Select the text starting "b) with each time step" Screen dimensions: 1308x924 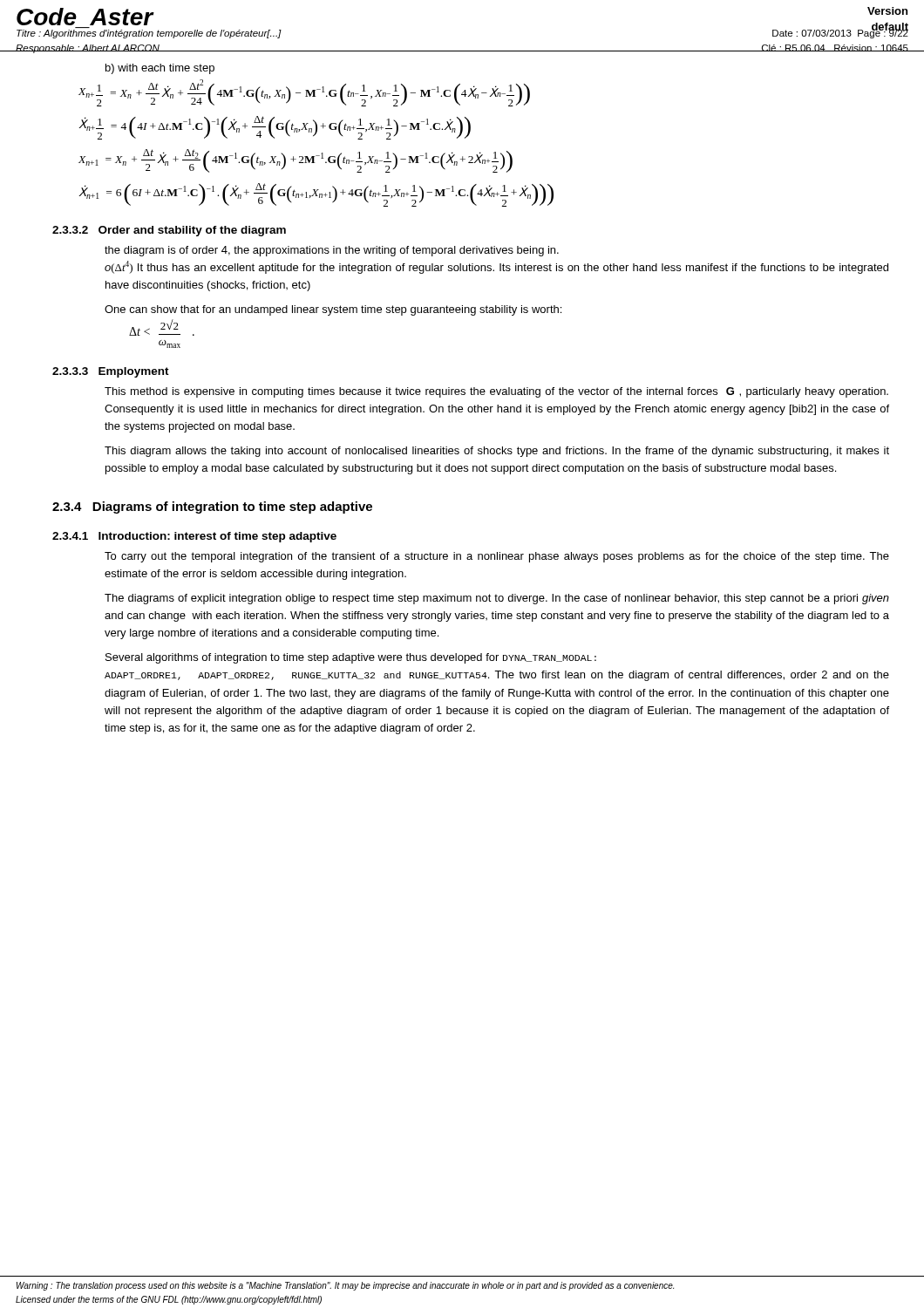coord(160,68)
